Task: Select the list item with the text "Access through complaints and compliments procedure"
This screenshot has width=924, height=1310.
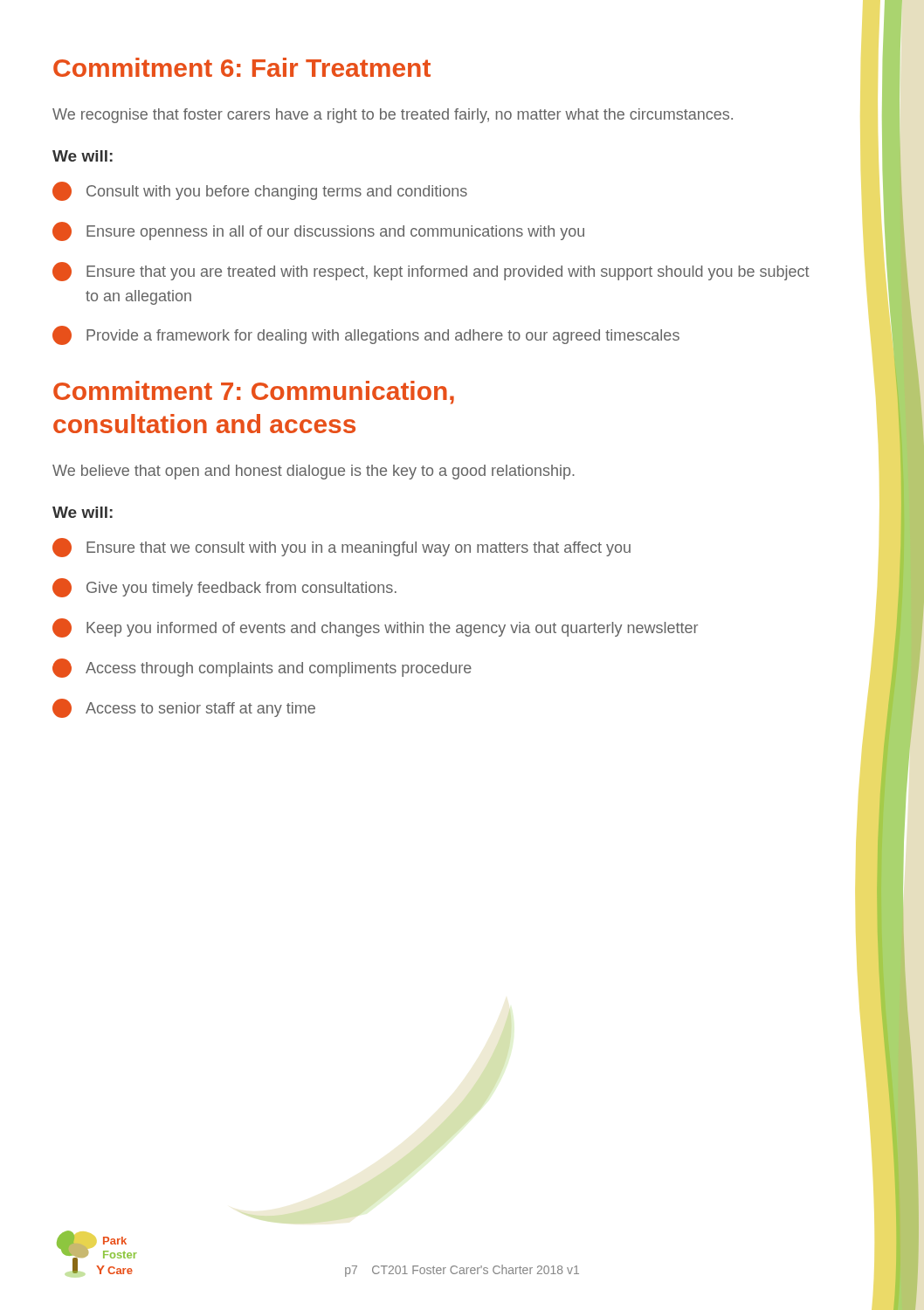Action: (262, 669)
